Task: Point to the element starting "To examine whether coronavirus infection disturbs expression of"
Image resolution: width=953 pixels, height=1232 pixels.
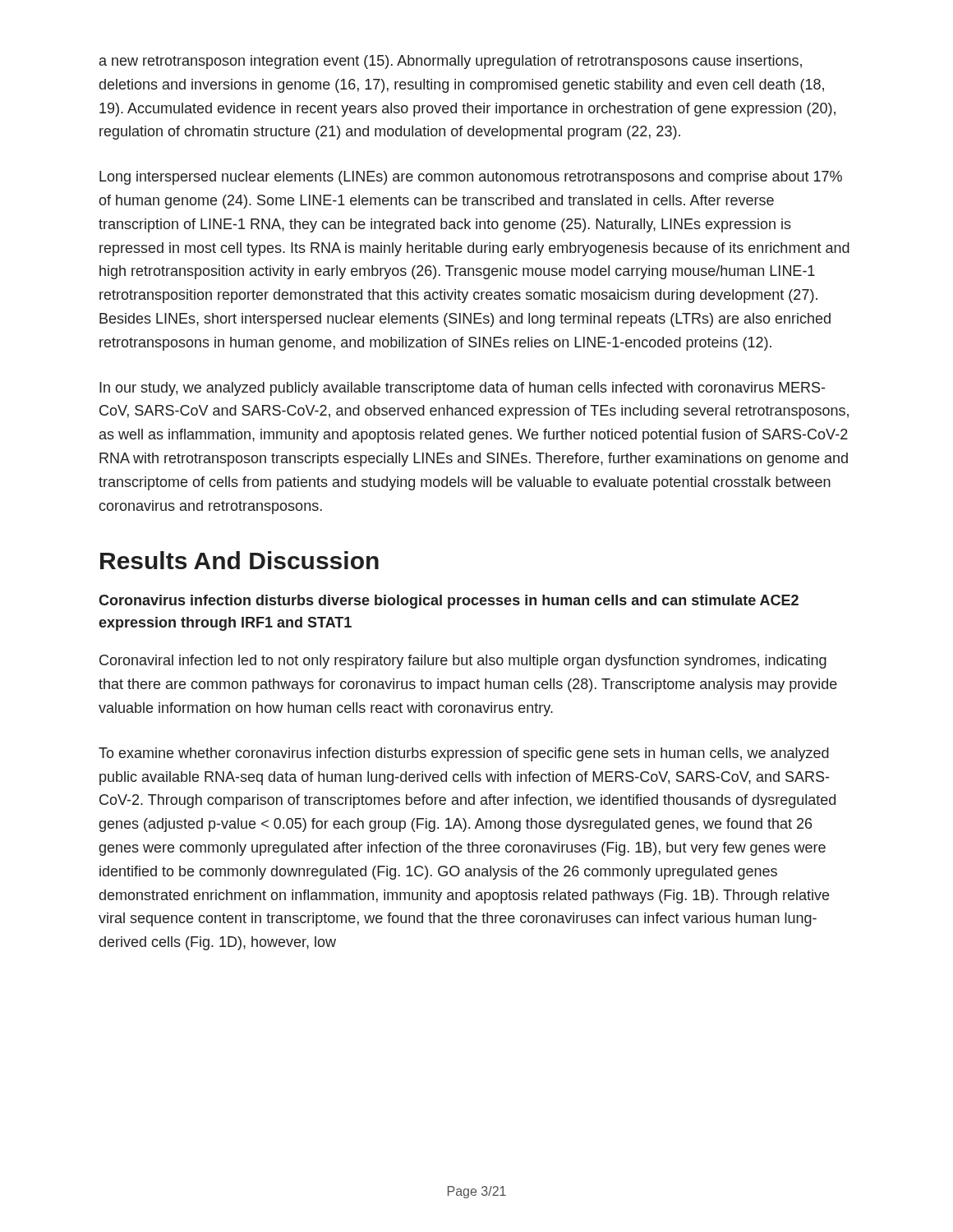Action: click(x=468, y=848)
